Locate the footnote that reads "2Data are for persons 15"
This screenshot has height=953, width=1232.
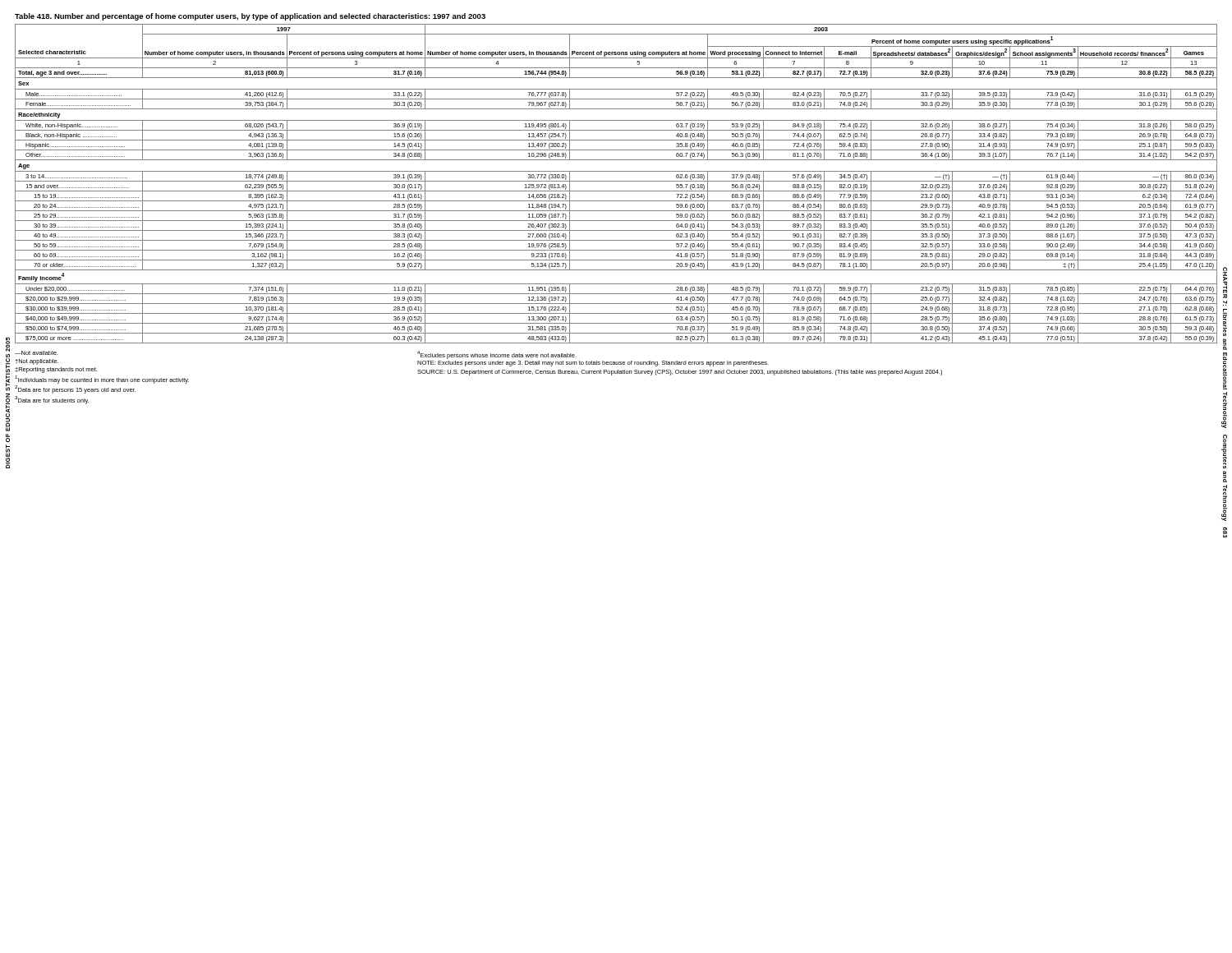coord(75,388)
